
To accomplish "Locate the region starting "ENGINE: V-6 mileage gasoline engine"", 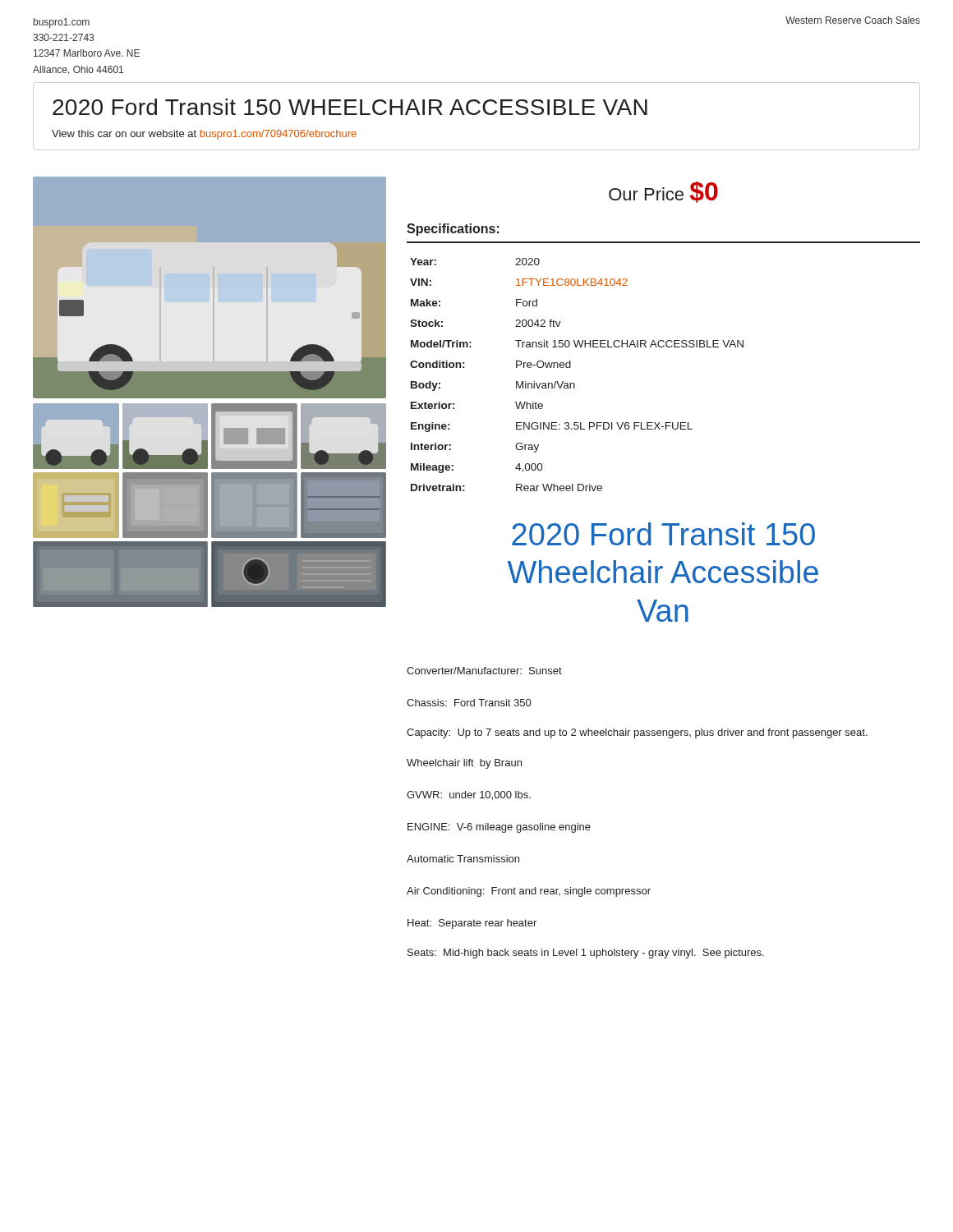I will tap(499, 828).
